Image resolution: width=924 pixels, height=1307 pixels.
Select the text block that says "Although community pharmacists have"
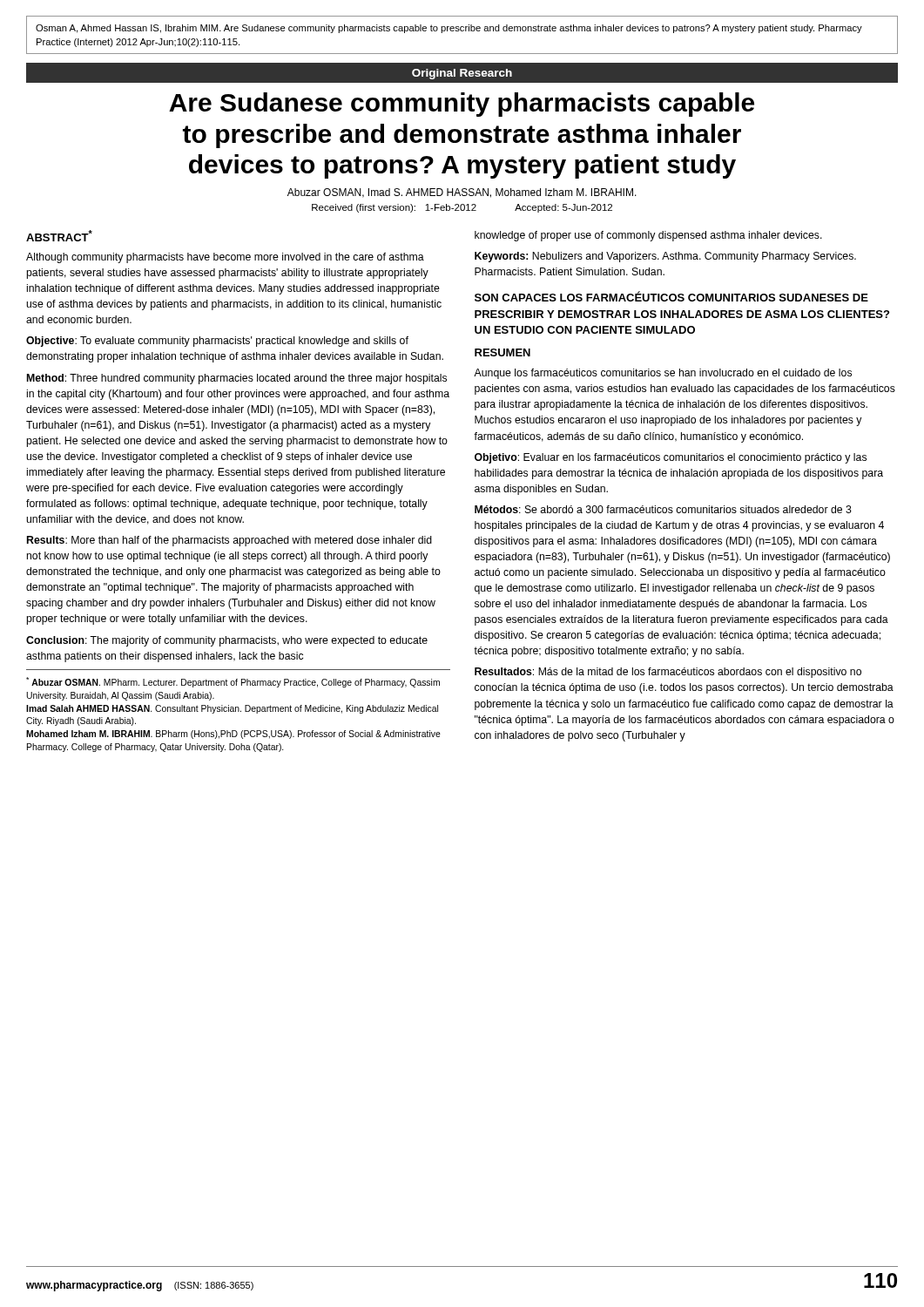238,456
